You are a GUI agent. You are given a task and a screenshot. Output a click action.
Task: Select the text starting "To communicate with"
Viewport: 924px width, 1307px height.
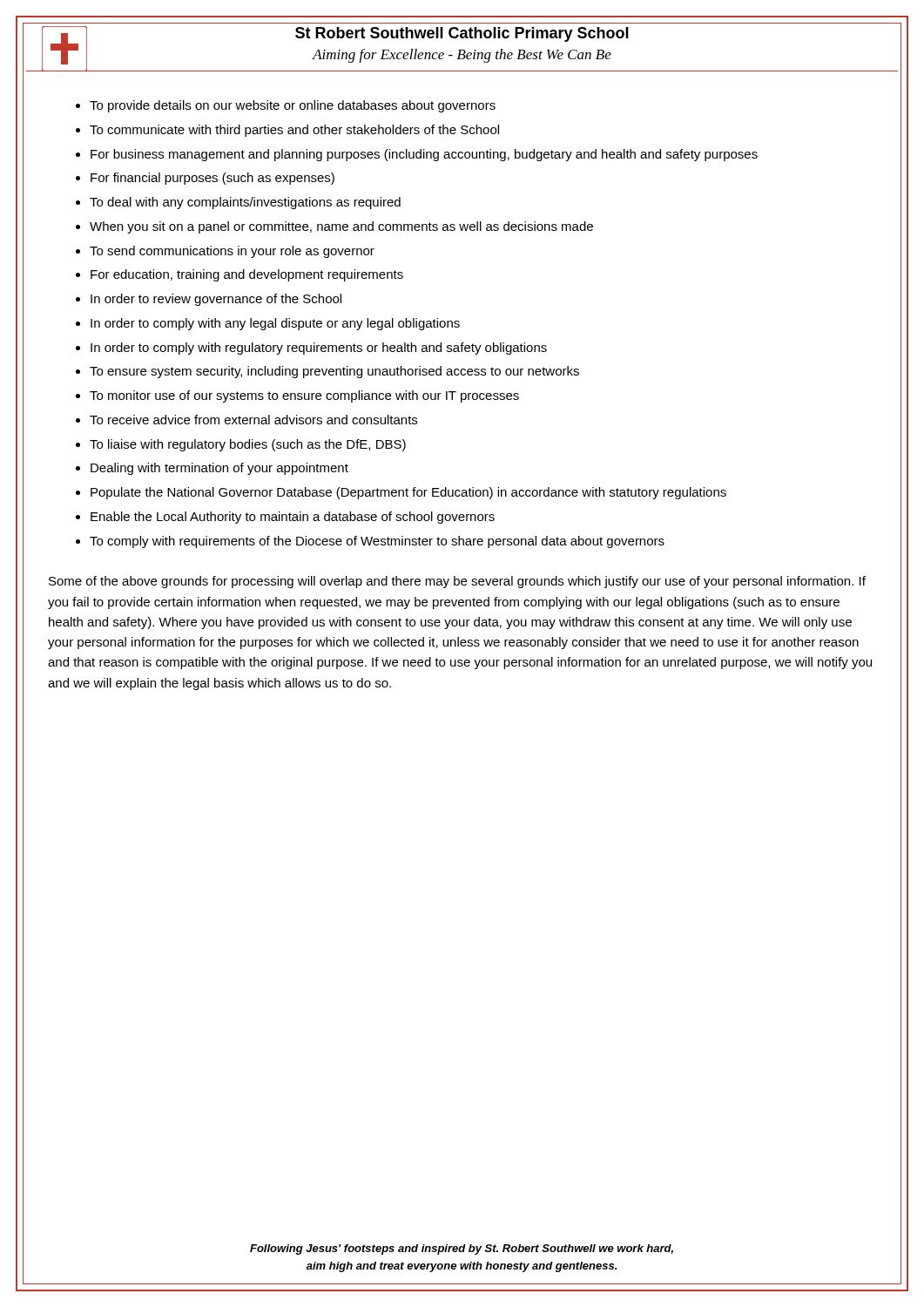pos(295,129)
